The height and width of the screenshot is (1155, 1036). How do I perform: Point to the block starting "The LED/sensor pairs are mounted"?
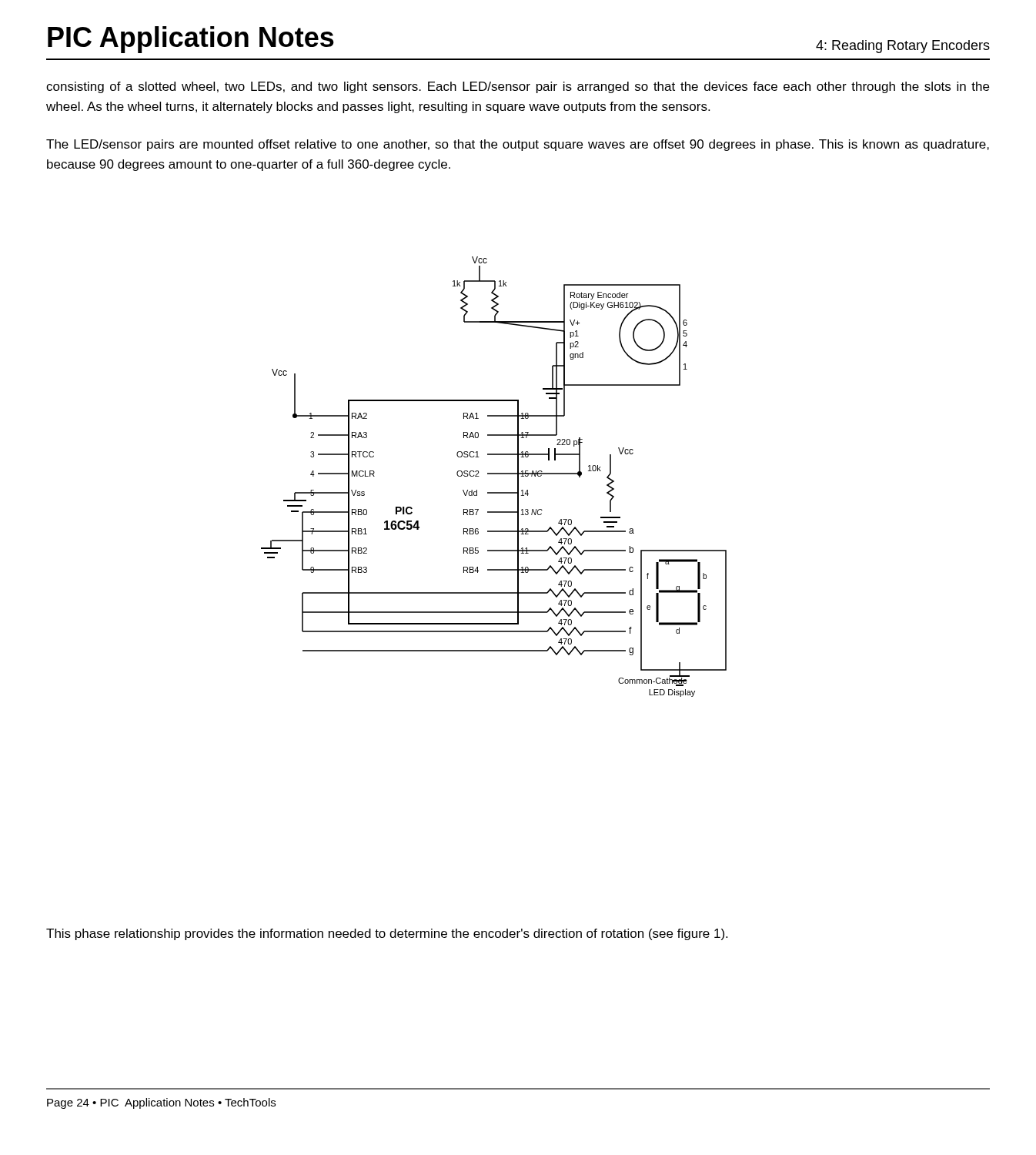[518, 154]
